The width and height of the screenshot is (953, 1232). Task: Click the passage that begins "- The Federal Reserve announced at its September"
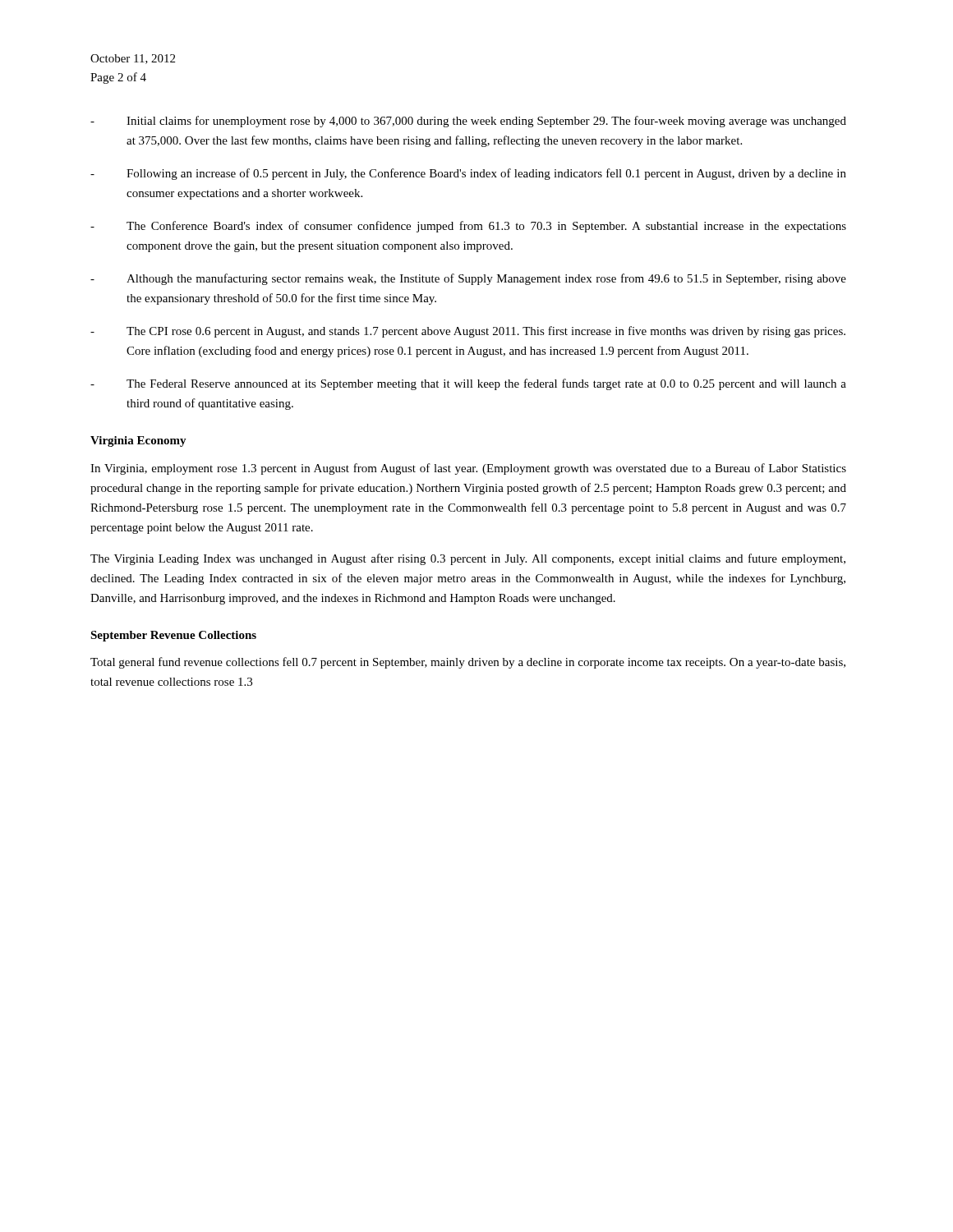pyautogui.click(x=468, y=393)
